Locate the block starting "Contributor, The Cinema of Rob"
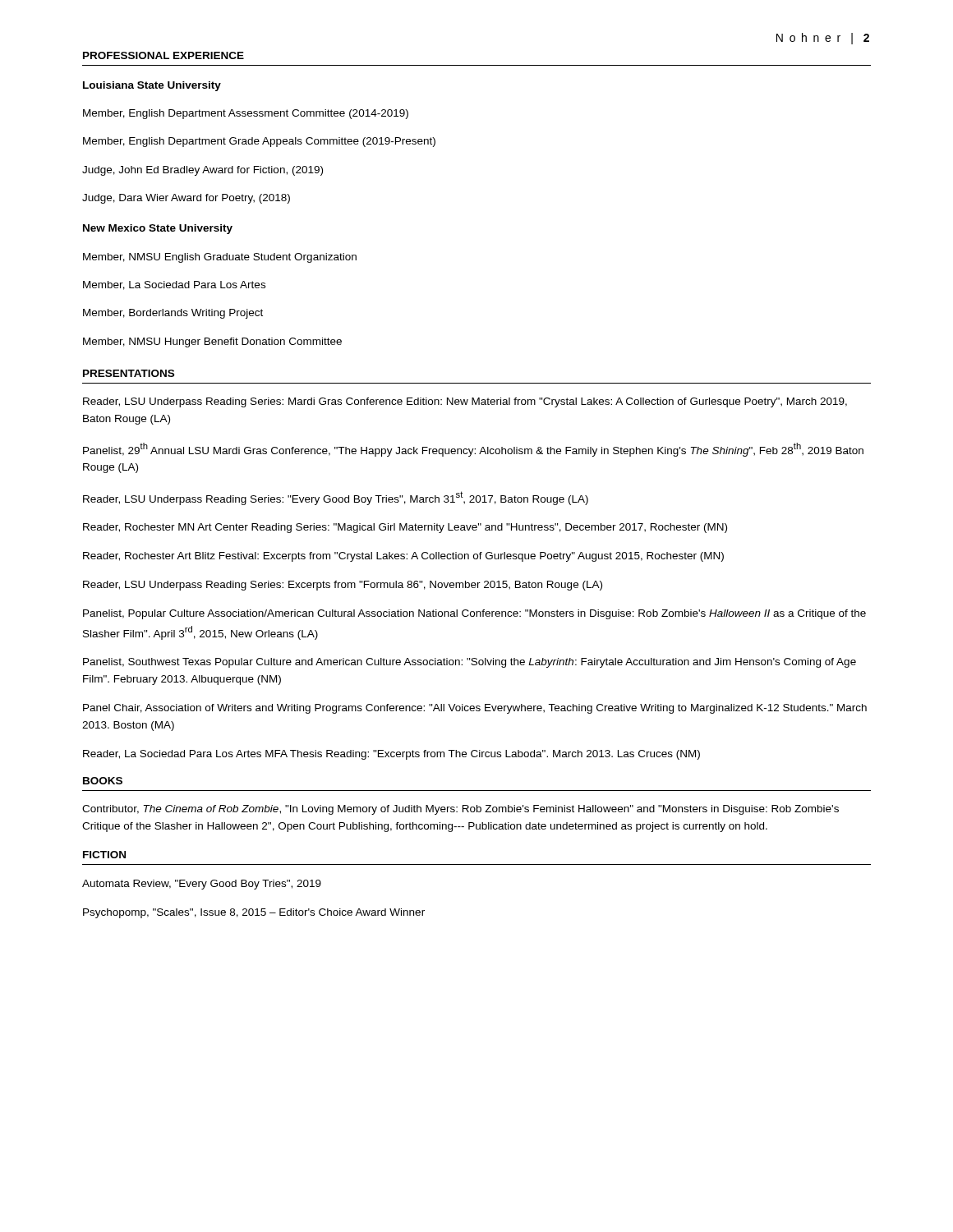953x1232 pixels. [461, 817]
